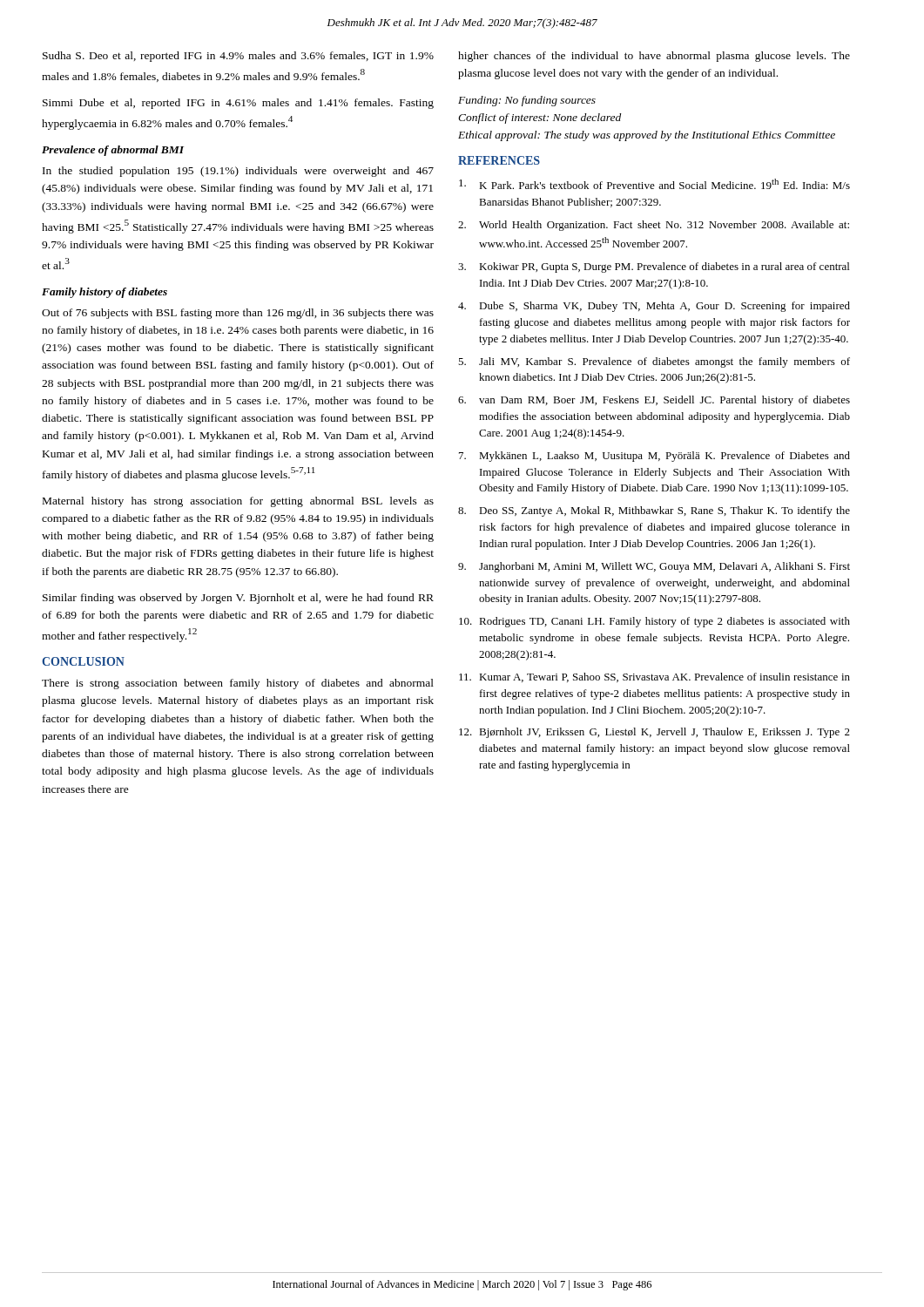Image resolution: width=924 pixels, height=1307 pixels.
Task: Select the block starting "In the studied population 195 (19.1%) individuals"
Action: 238,218
